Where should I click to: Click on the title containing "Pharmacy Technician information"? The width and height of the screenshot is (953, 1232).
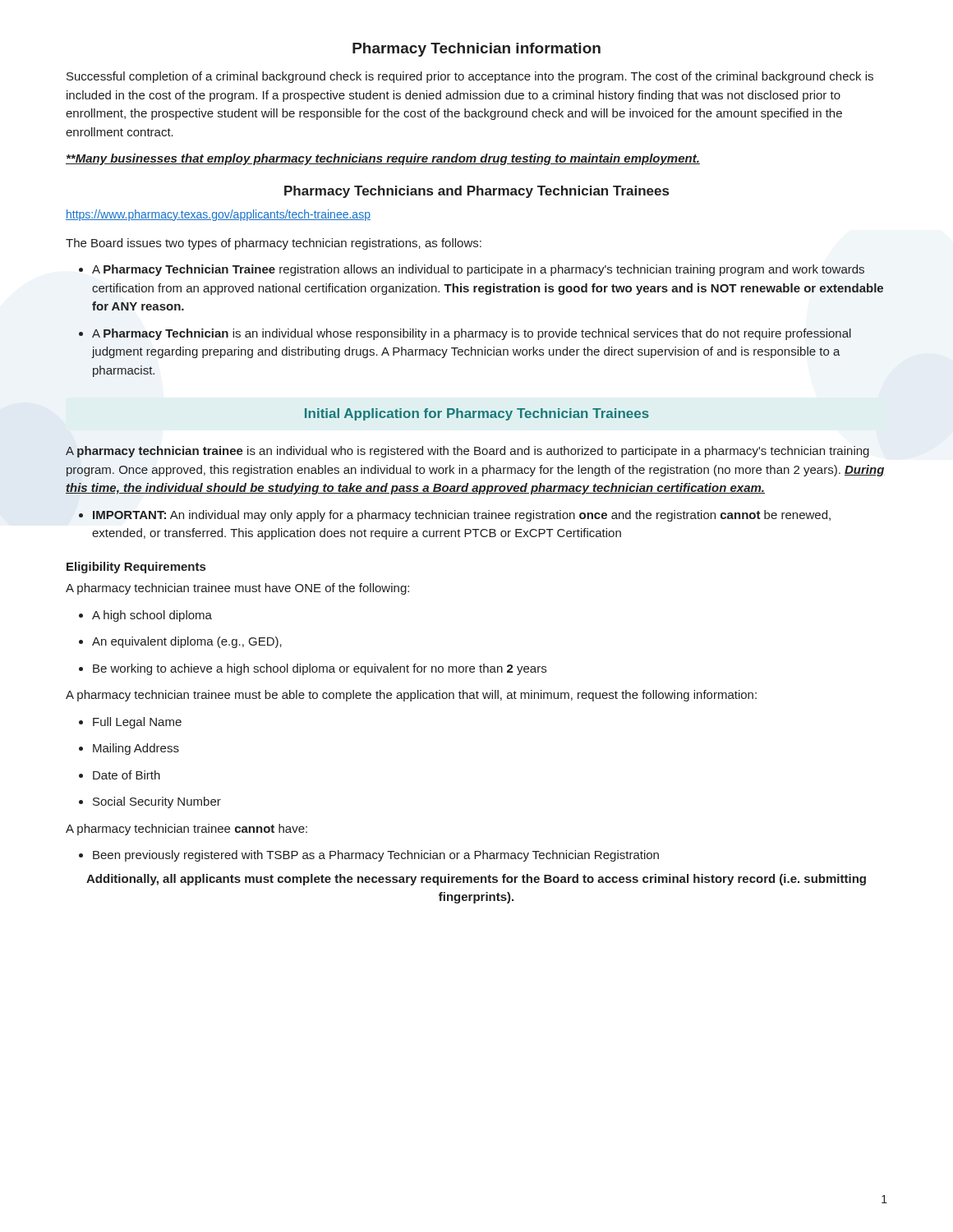point(476,48)
